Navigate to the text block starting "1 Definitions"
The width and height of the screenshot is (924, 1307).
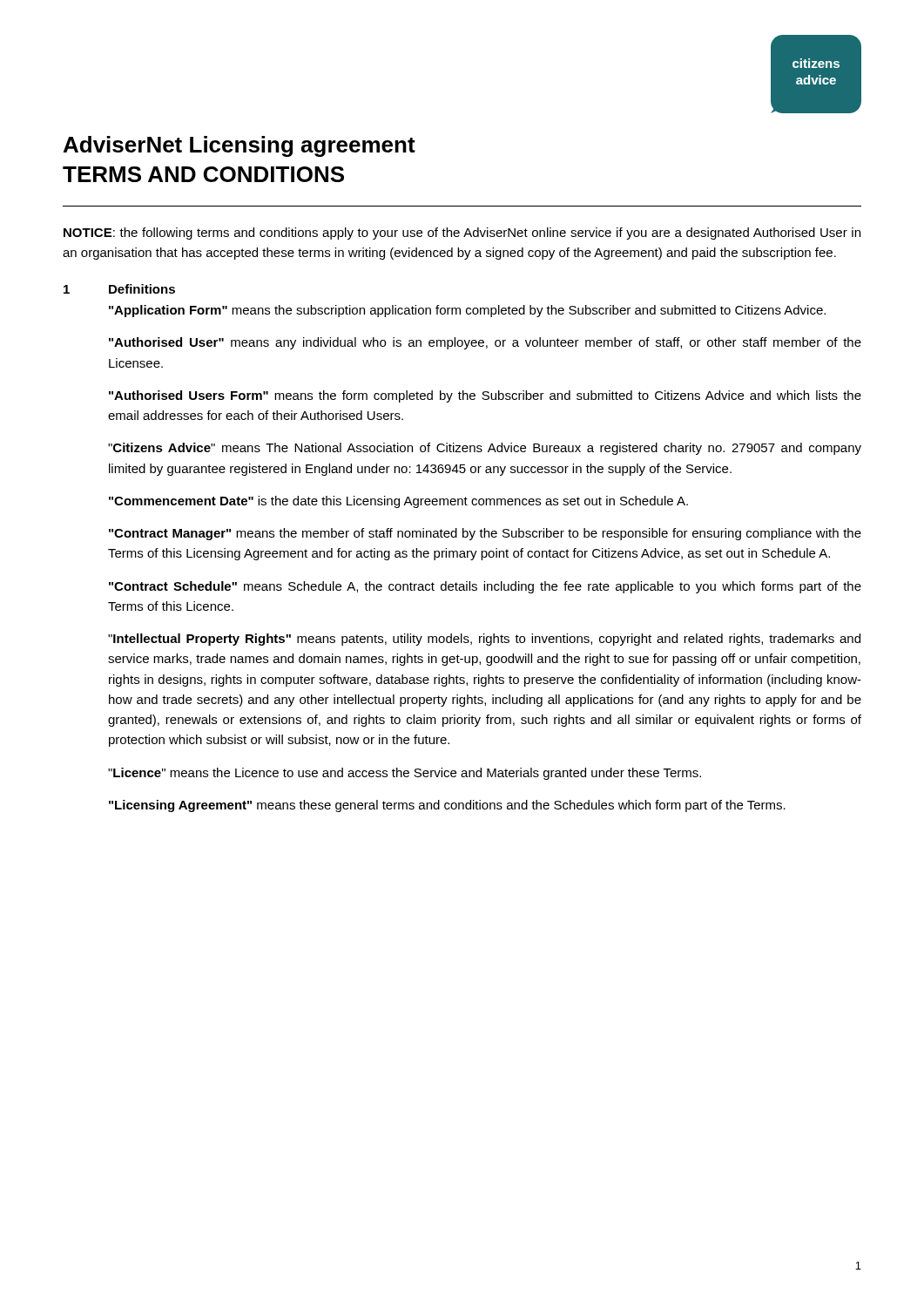pos(119,289)
